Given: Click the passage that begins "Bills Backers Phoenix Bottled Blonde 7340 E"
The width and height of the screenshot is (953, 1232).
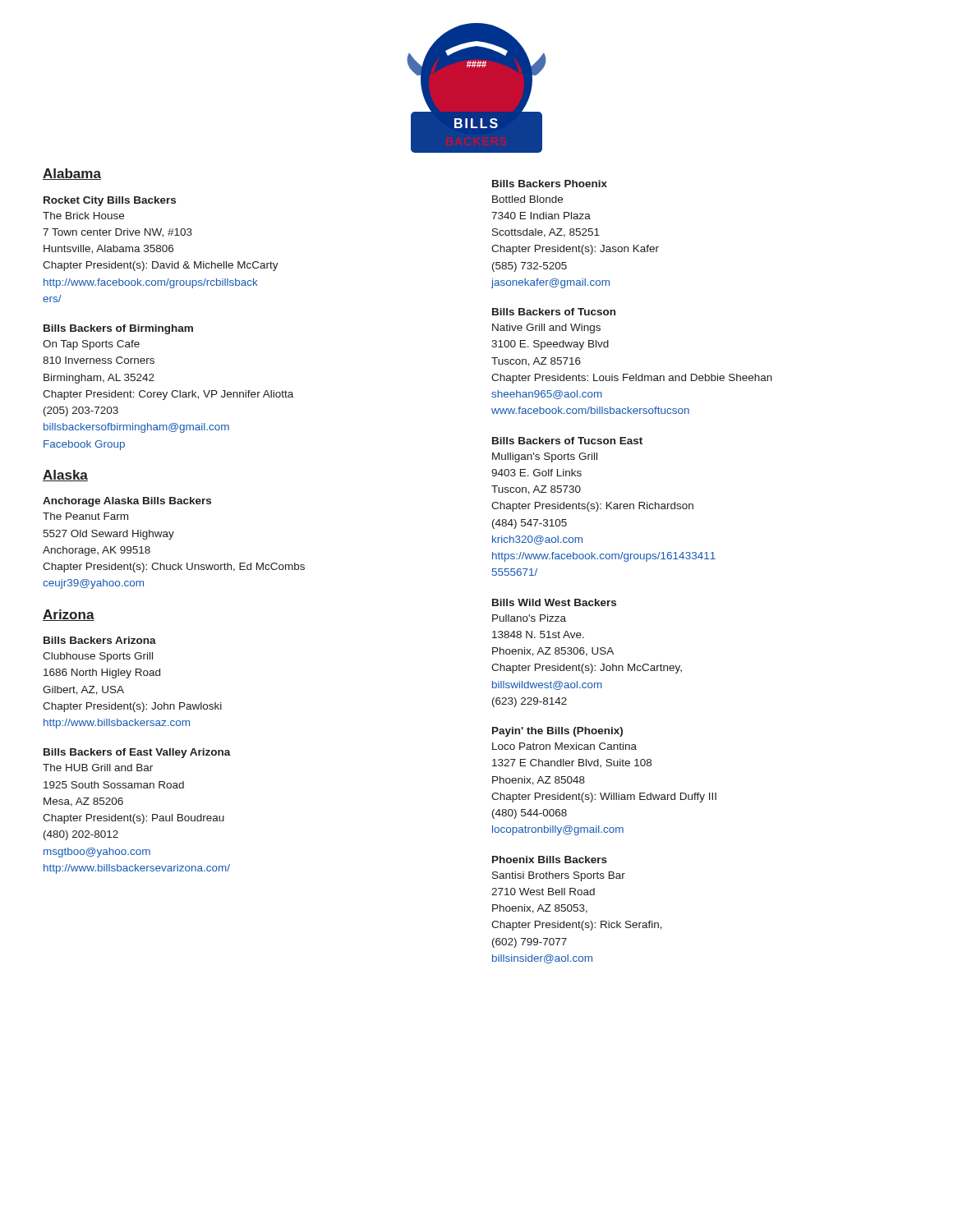Looking at the screenshot, I should pyautogui.click(x=550, y=184).
